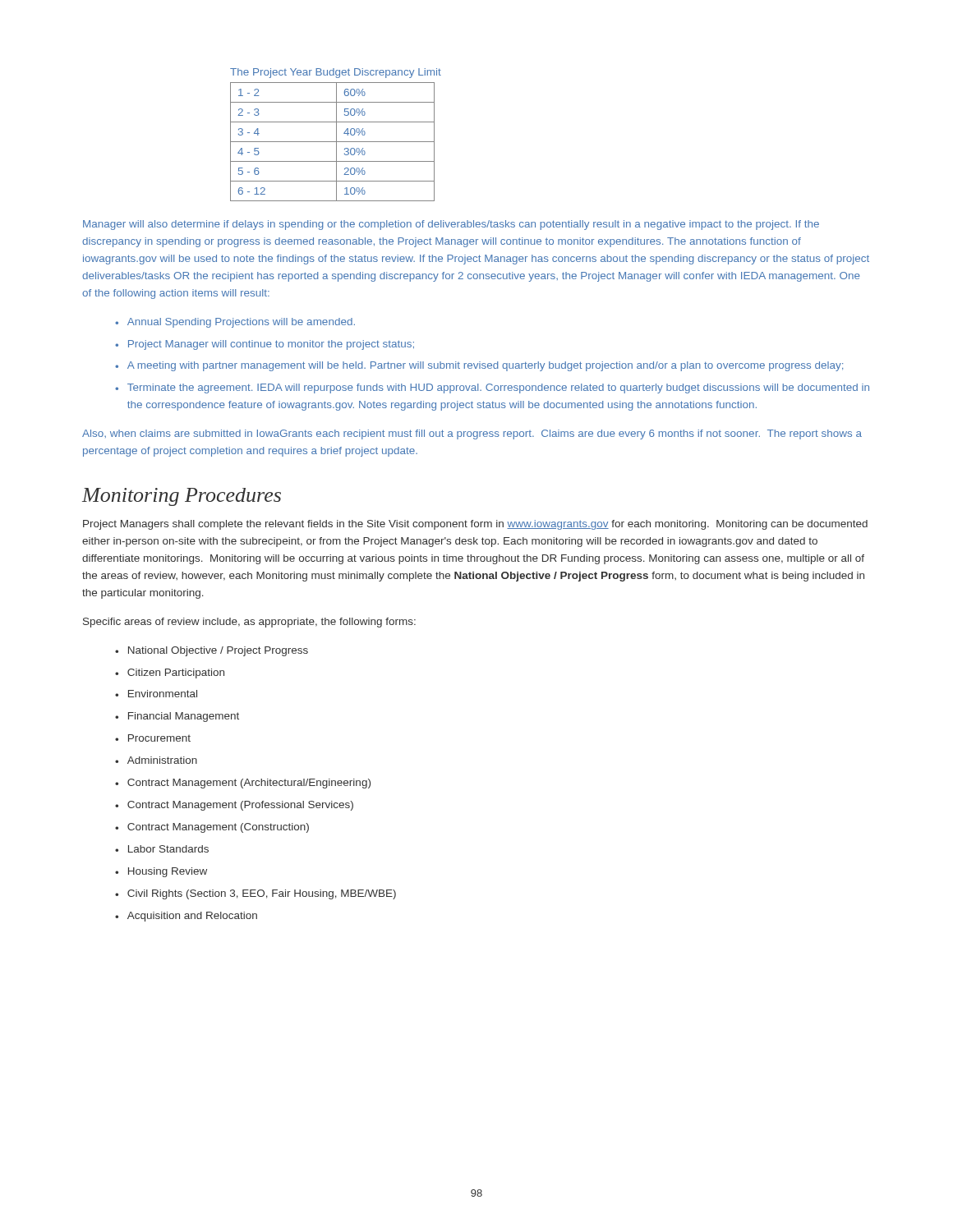Point to "•National Objective / Project Progress"
The height and width of the screenshot is (1232, 953).
tap(212, 651)
